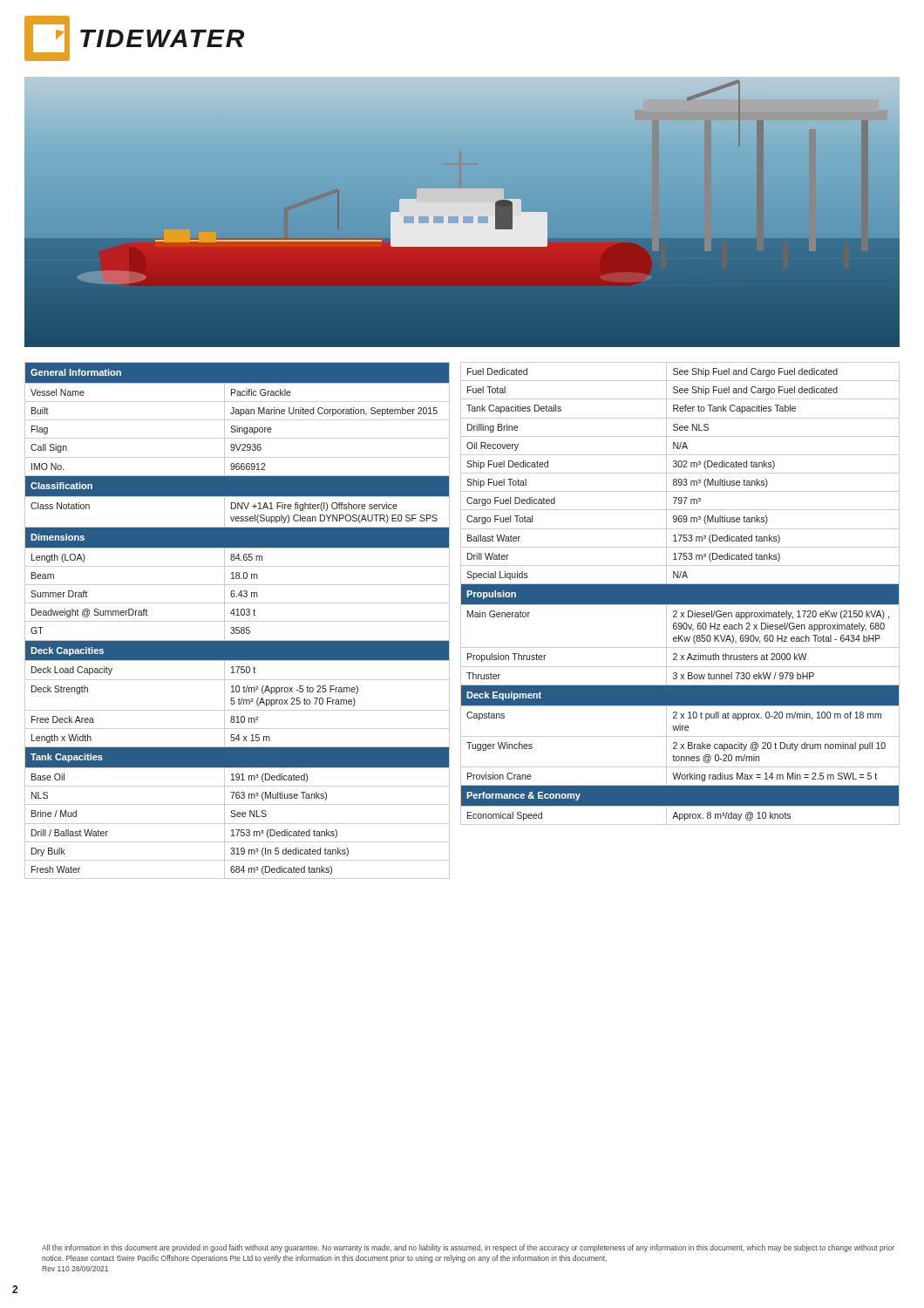Select the photo
924x1308 pixels.
click(x=462, y=212)
